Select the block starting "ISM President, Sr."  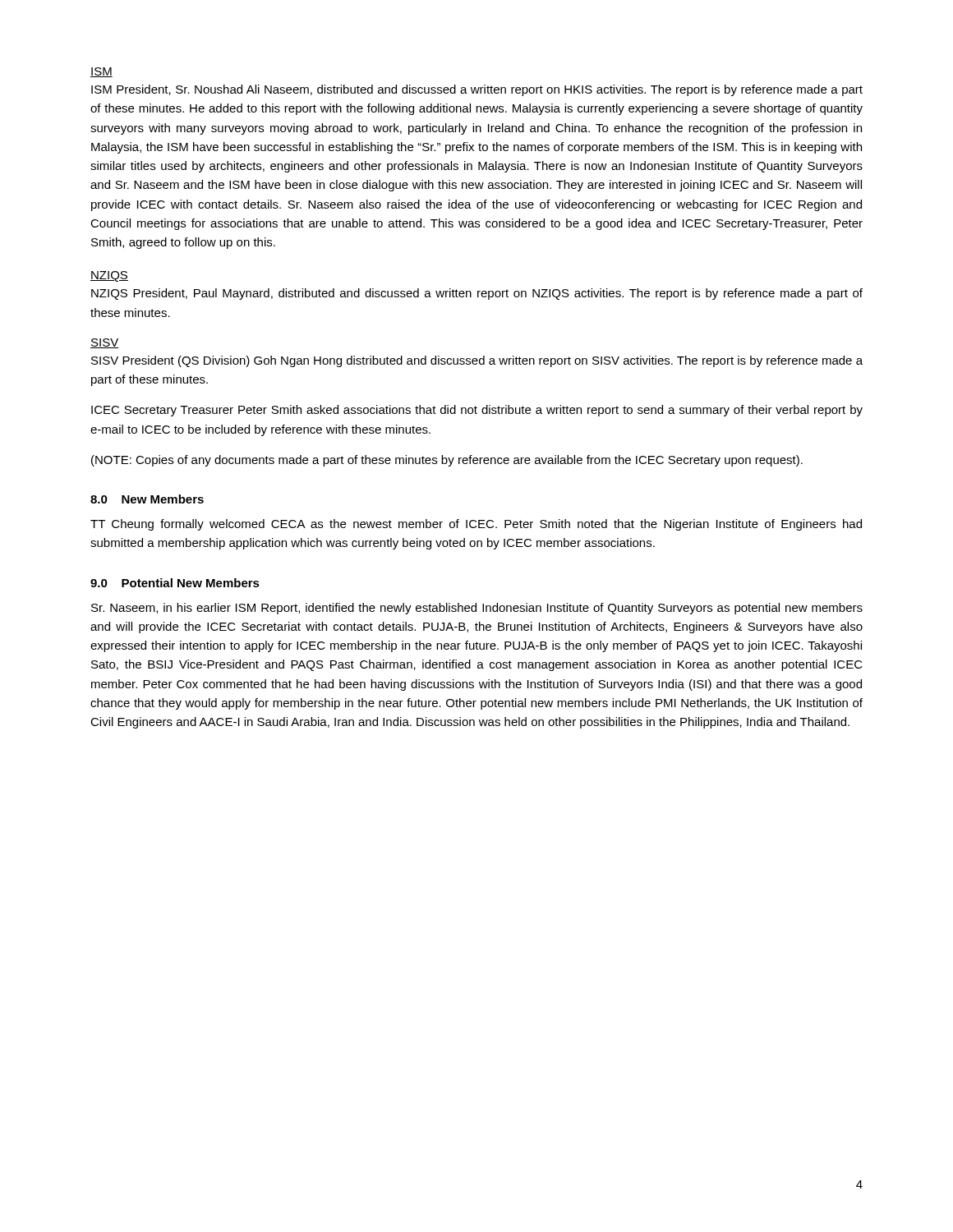coord(476,166)
